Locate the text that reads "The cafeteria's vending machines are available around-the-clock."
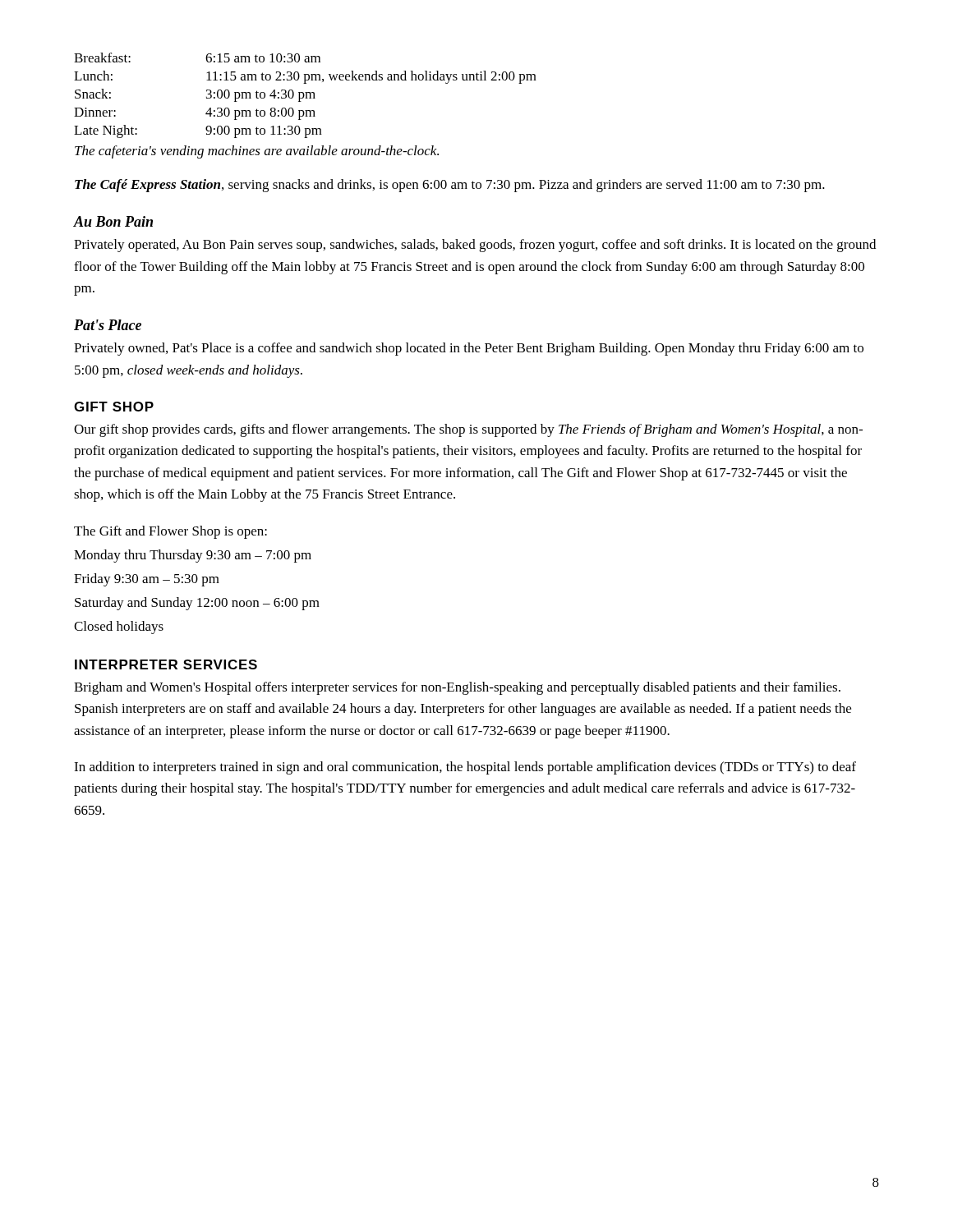This screenshot has height=1232, width=953. tap(257, 151)
